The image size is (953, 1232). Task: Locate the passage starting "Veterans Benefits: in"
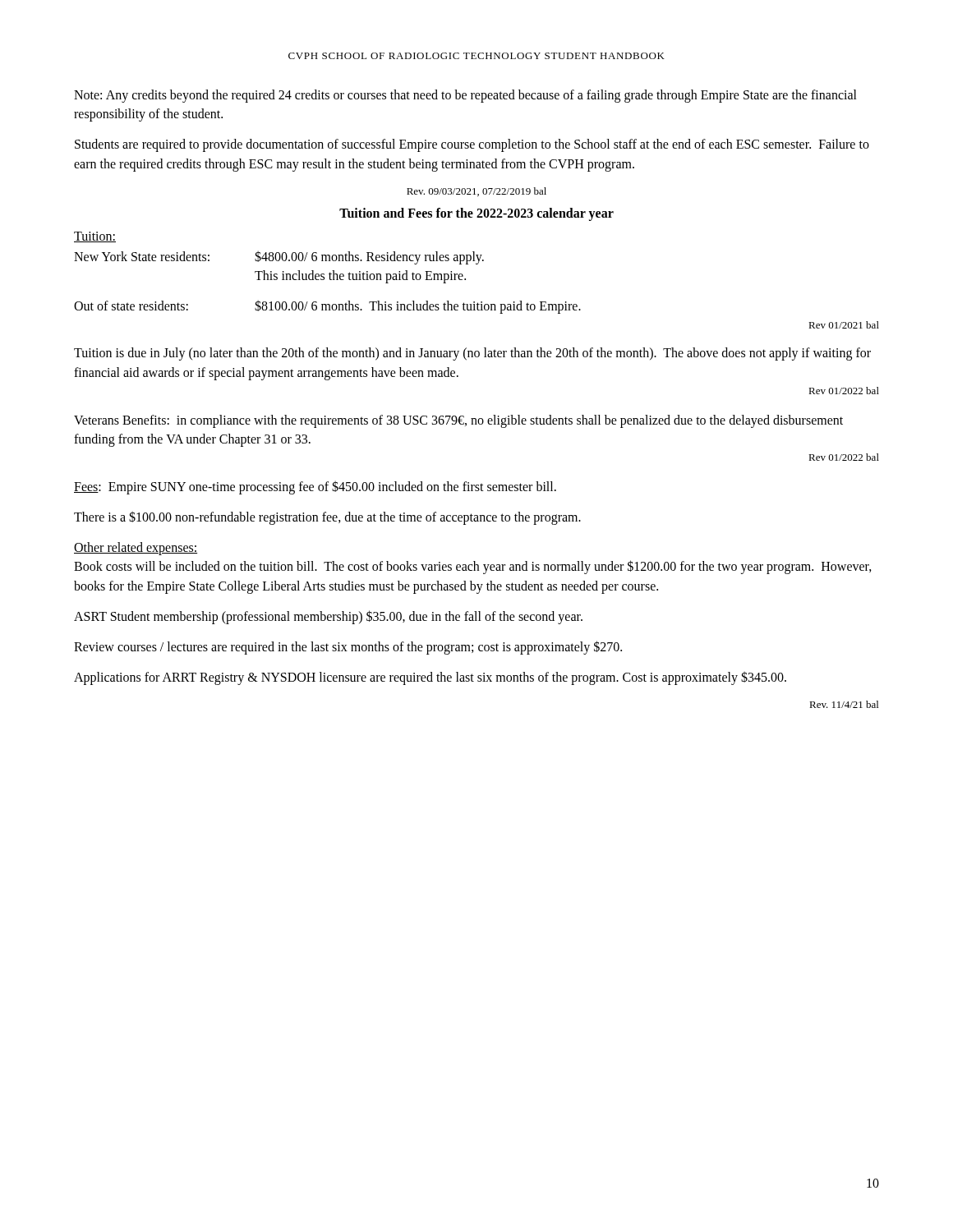tap(458, 421)
